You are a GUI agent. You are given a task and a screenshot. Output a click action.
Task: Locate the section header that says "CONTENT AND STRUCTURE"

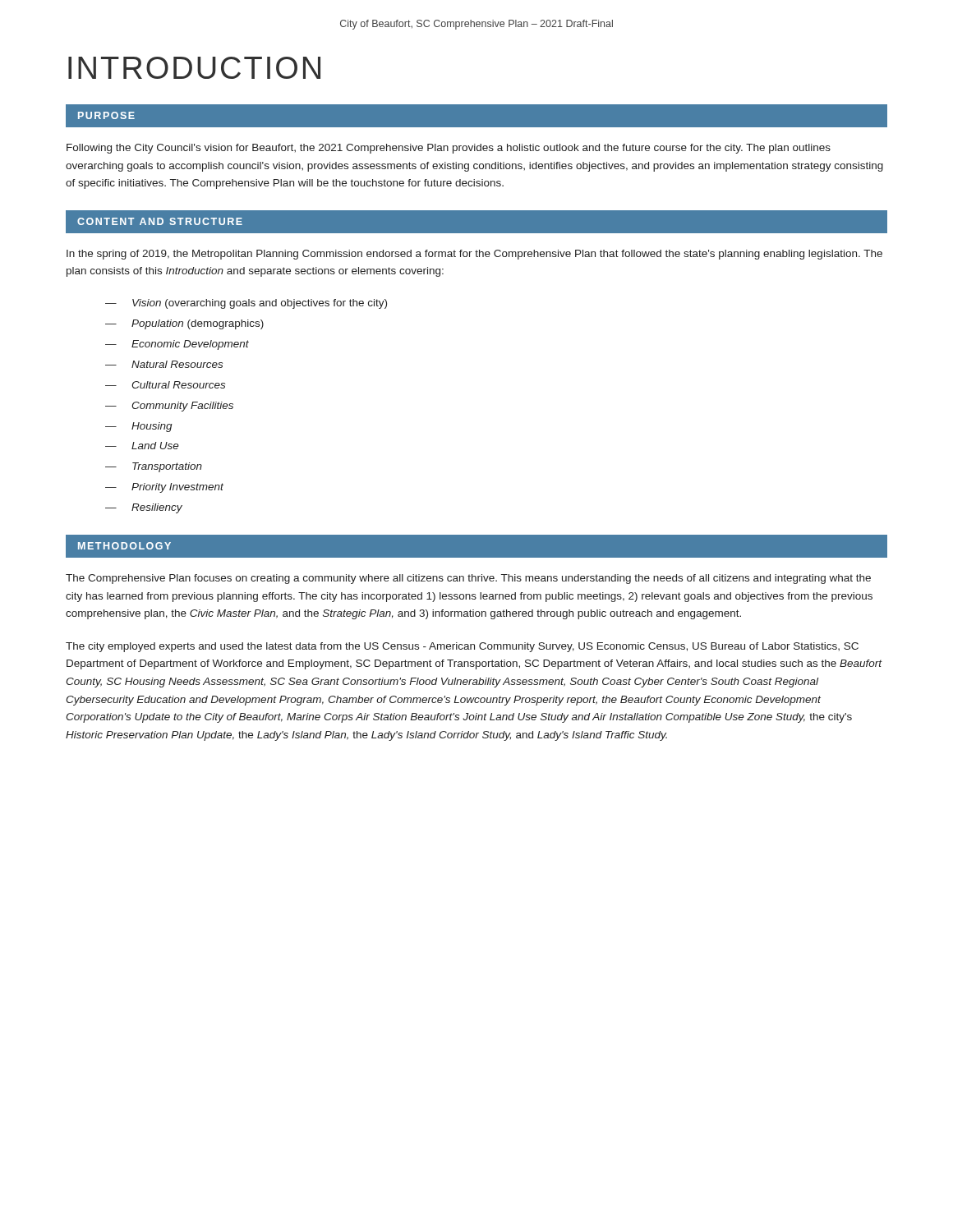[160, 222]
